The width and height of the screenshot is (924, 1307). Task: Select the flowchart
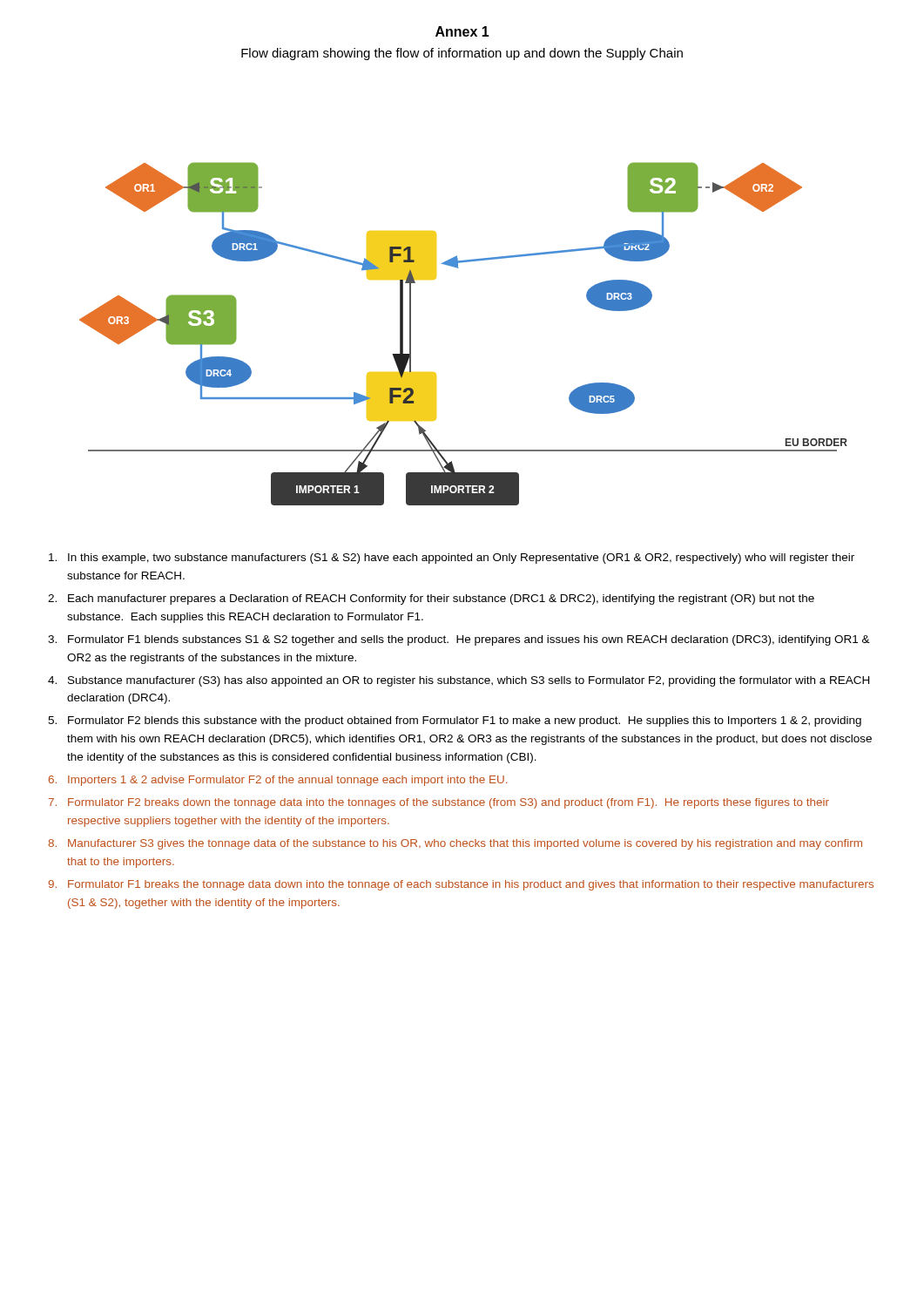[462, 302]
